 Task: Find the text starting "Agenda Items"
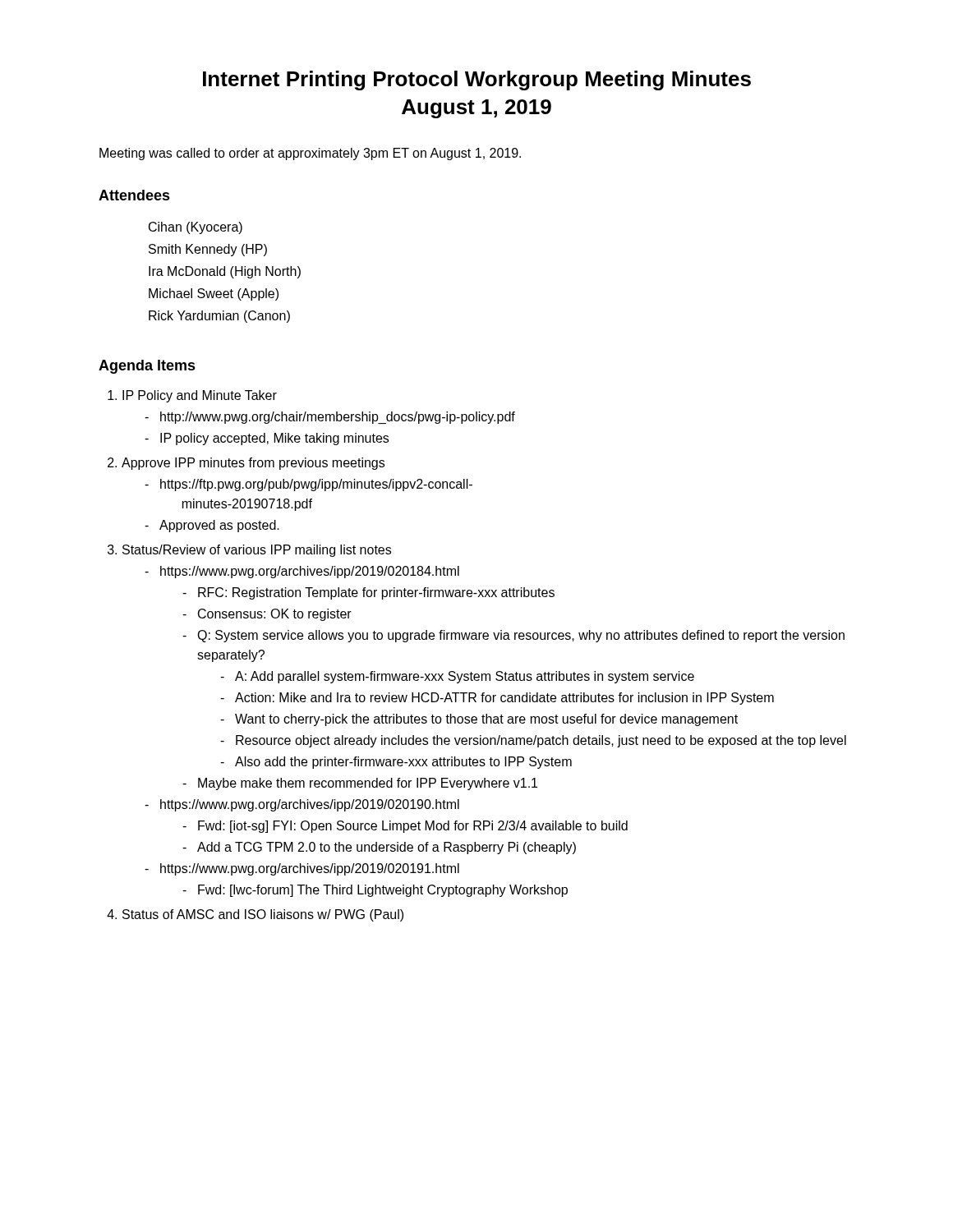coord(147,365)
